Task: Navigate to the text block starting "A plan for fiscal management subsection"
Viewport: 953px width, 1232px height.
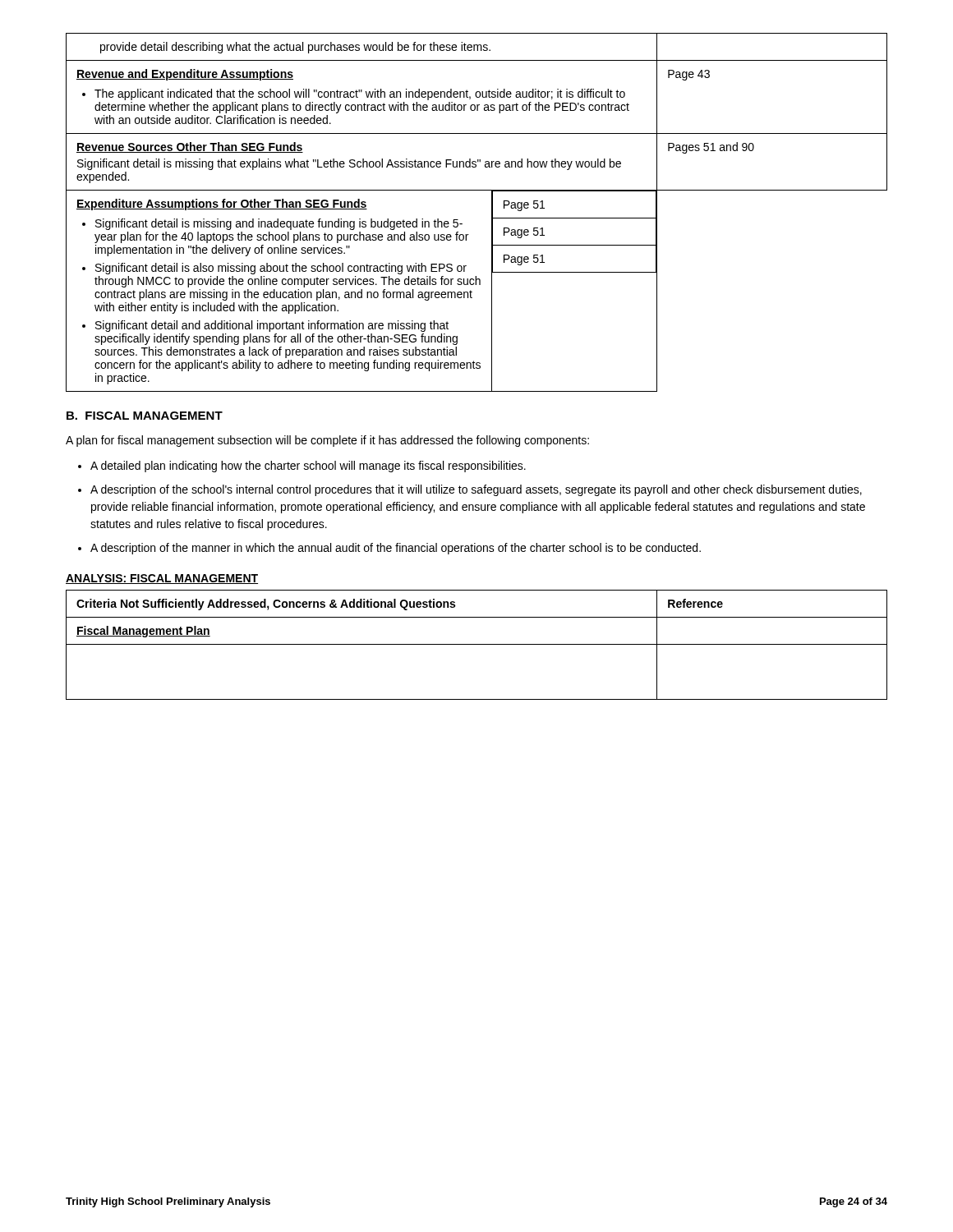Action: pos(328,440)
